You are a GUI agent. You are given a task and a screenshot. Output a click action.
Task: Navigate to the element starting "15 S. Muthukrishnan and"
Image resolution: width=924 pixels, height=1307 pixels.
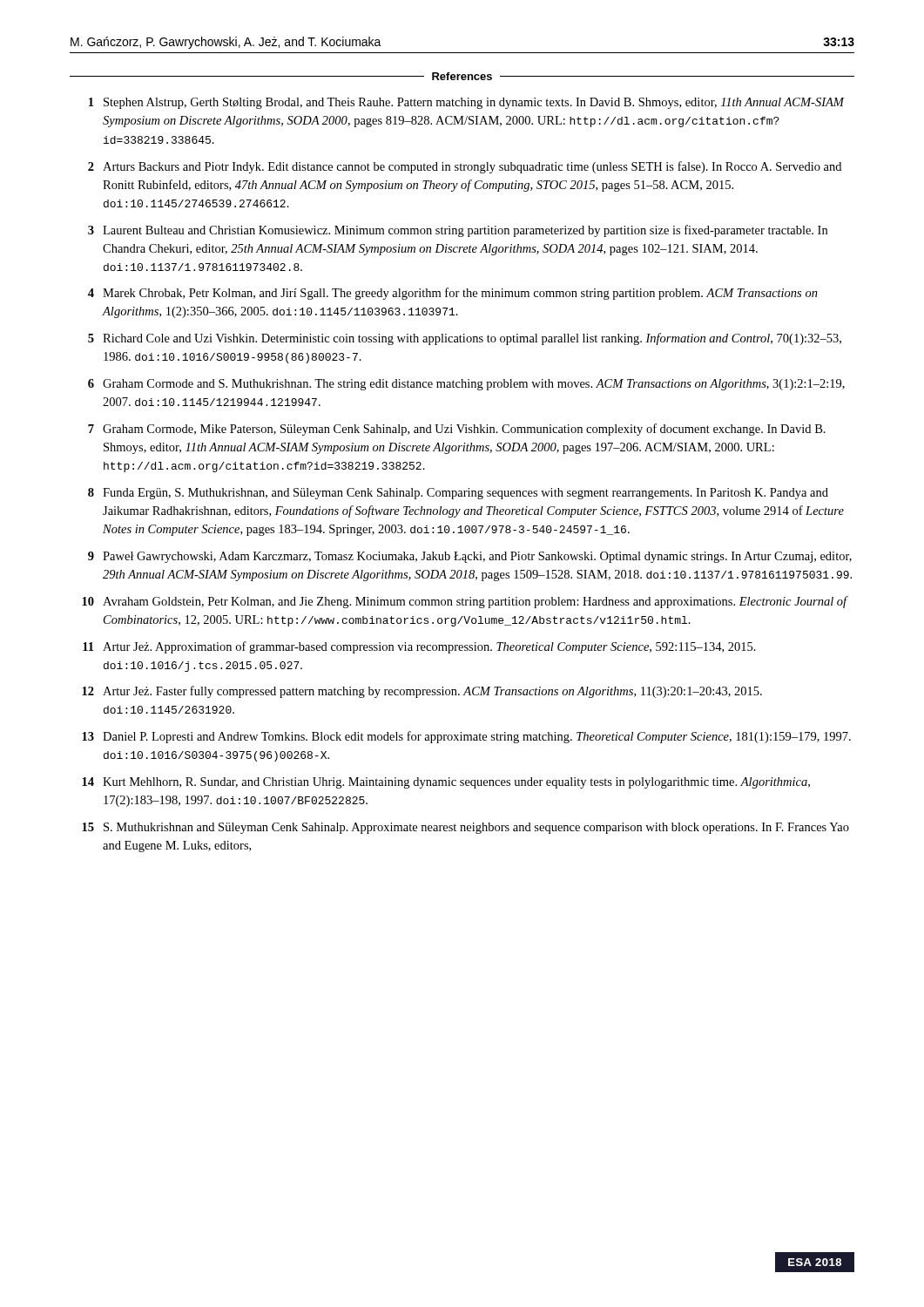pos(462,836)
